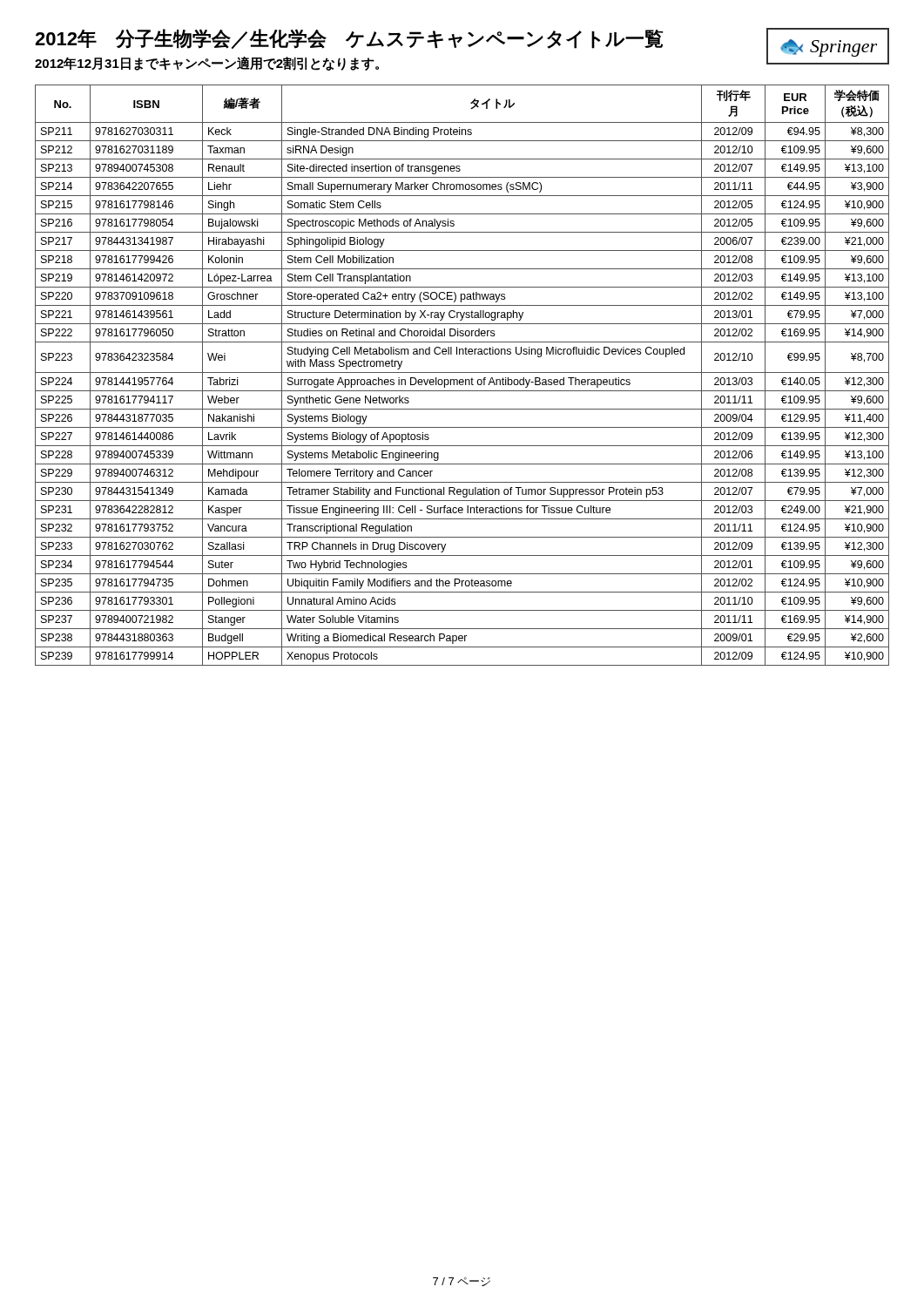Image resolution: width=924 pixels, height=1307 pixels.
Task: Locate the title with the text "2012年 分子生物学会／生化学会 ケムステキャンペーンタイトル一覧"
Action: (349, 39)
